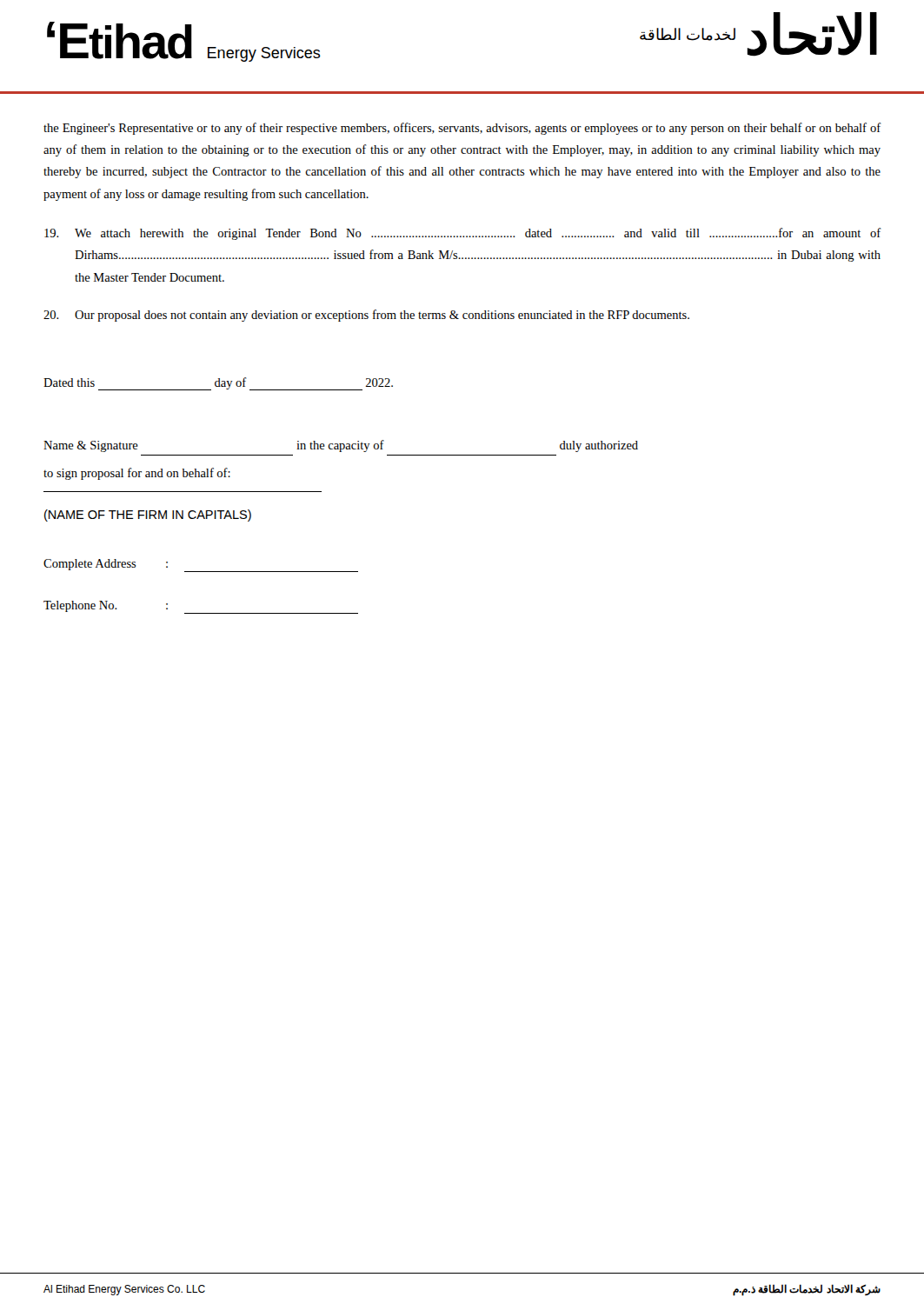Find "Complete Address :" on this page

(85, 566)
